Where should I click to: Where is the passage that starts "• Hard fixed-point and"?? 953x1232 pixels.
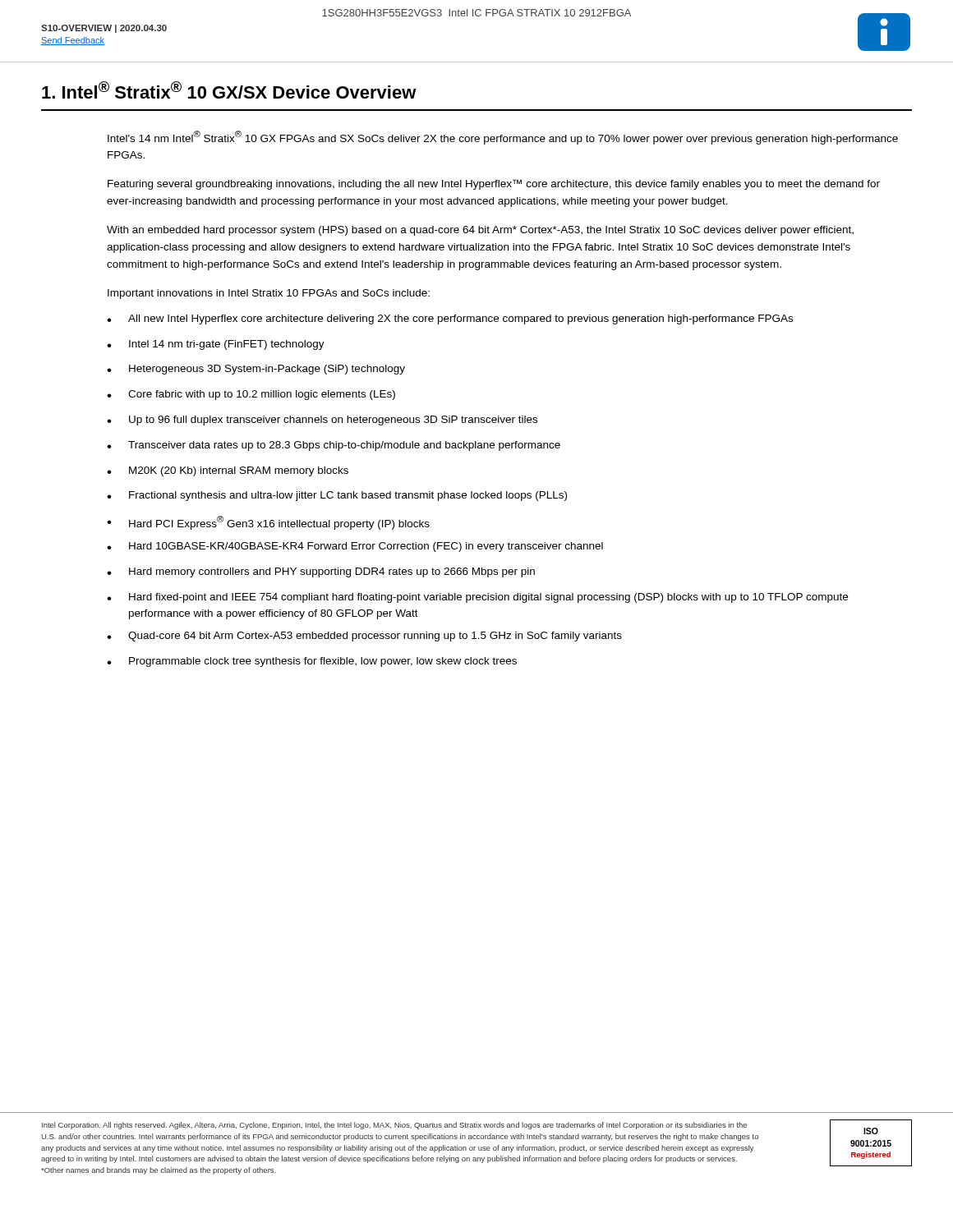tap(505, 605)
